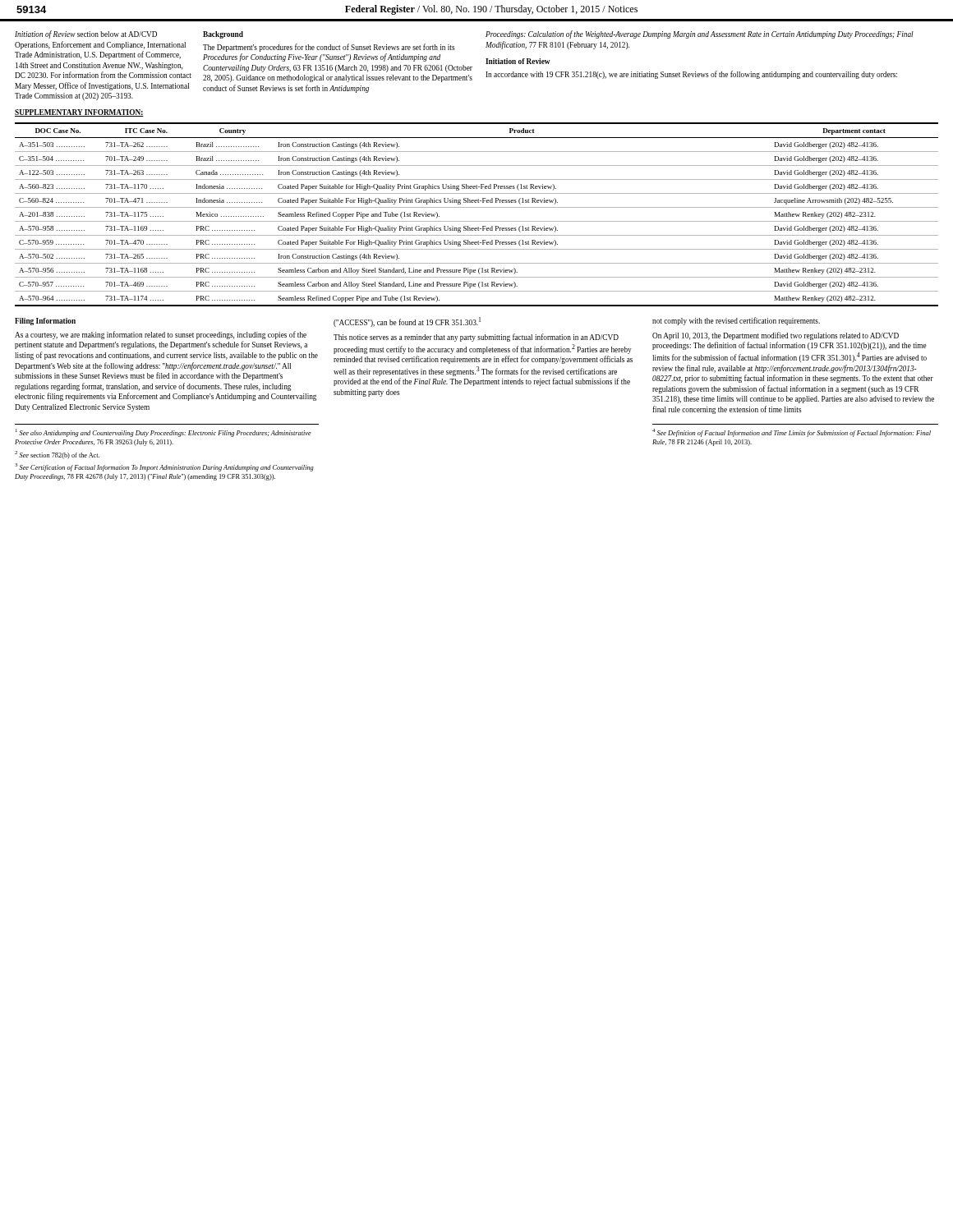Image resolution: width=953 pixels, height=1232 pixels.
Task: Find the block on this page that starts "(''ACCESS''), can be found at 19"
Action: [486, 357]
